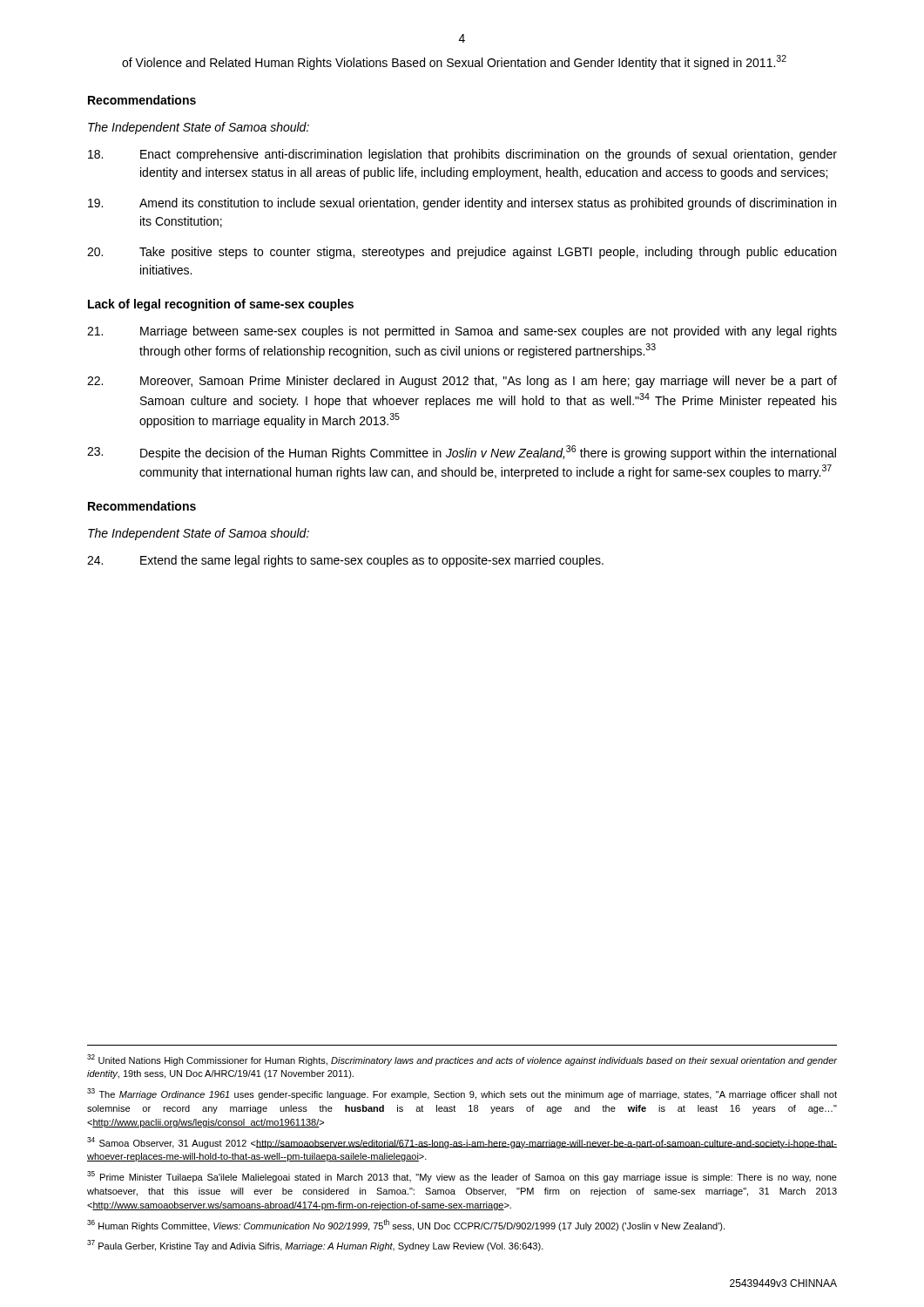Find the block on this page that starts "35 Prime Minister"
This screenshot has width=924, height=1307.
pos(462,1190)
